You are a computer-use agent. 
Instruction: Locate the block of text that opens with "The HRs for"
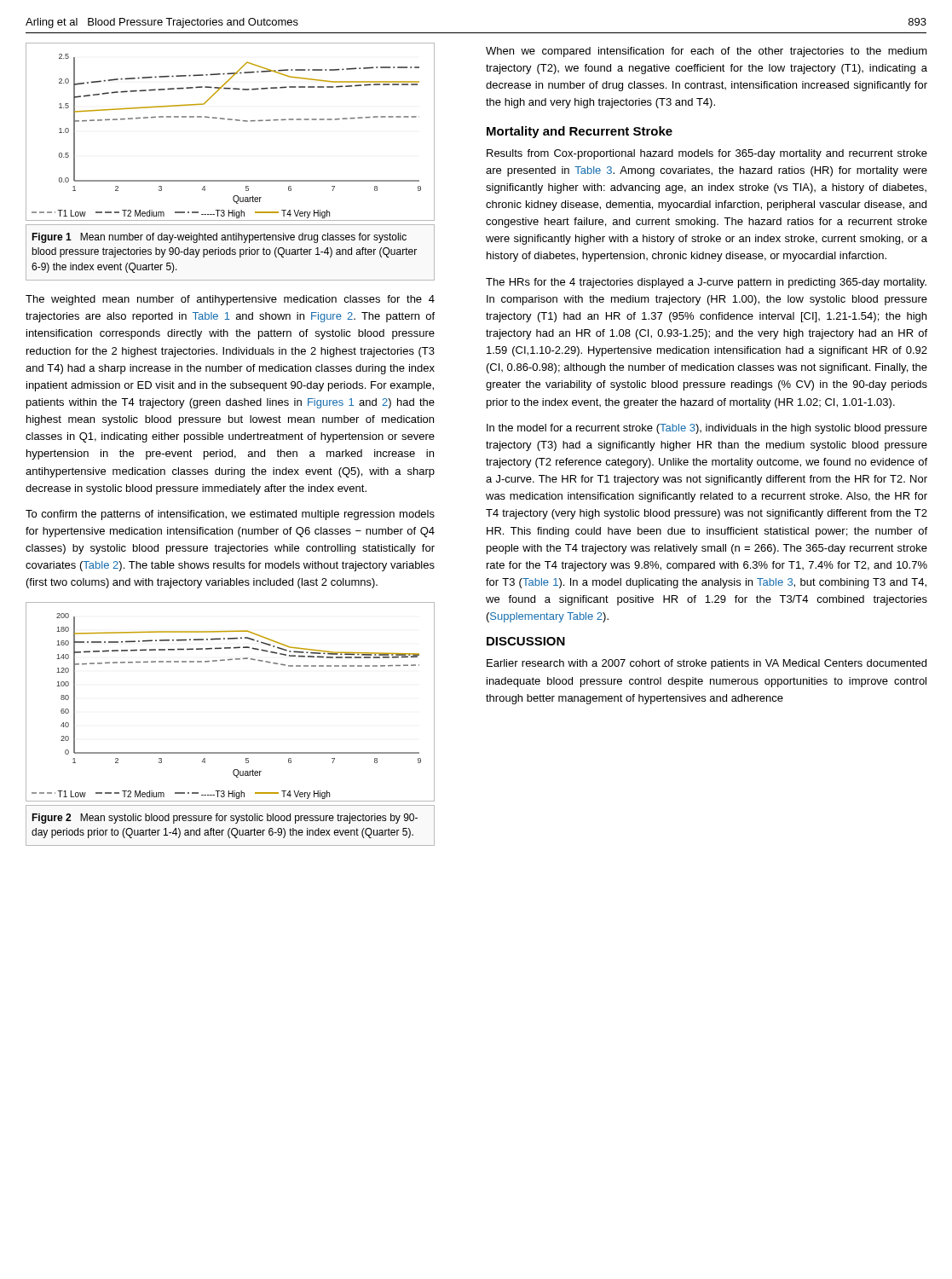point(707,341)
